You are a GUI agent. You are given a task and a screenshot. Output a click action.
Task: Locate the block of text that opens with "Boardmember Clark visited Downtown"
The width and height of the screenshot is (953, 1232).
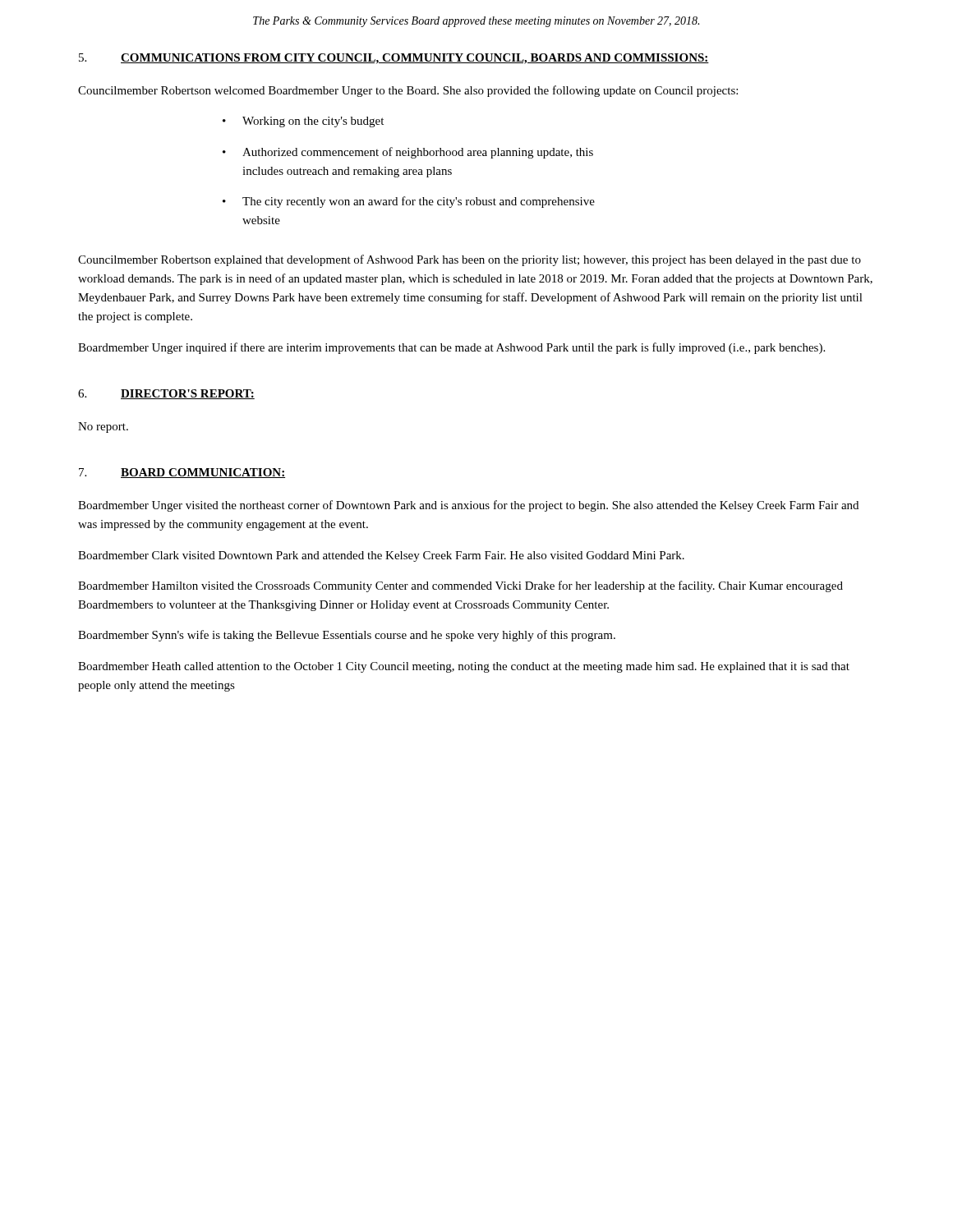tap(476, 555)
